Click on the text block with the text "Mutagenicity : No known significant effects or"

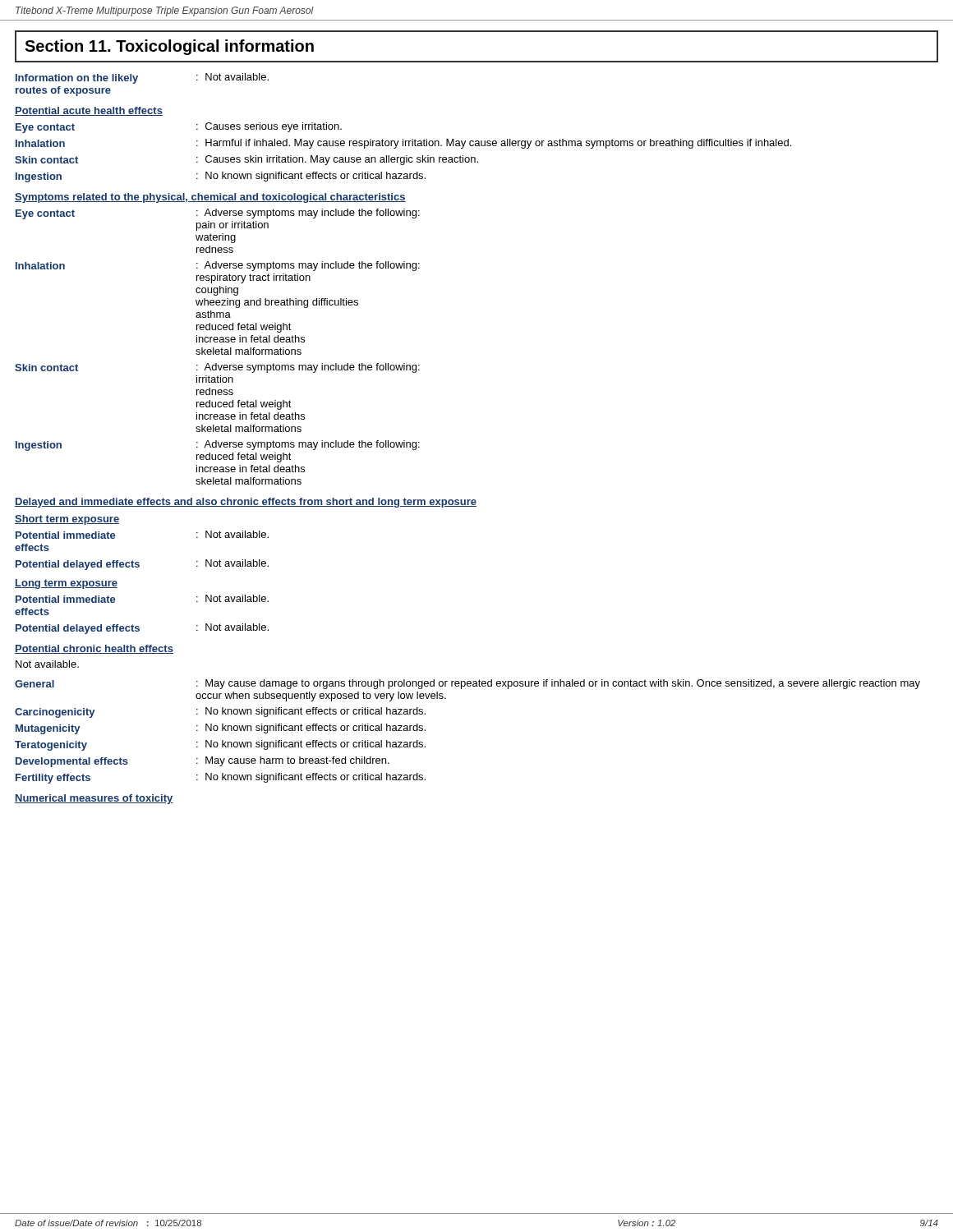point(221,729)
